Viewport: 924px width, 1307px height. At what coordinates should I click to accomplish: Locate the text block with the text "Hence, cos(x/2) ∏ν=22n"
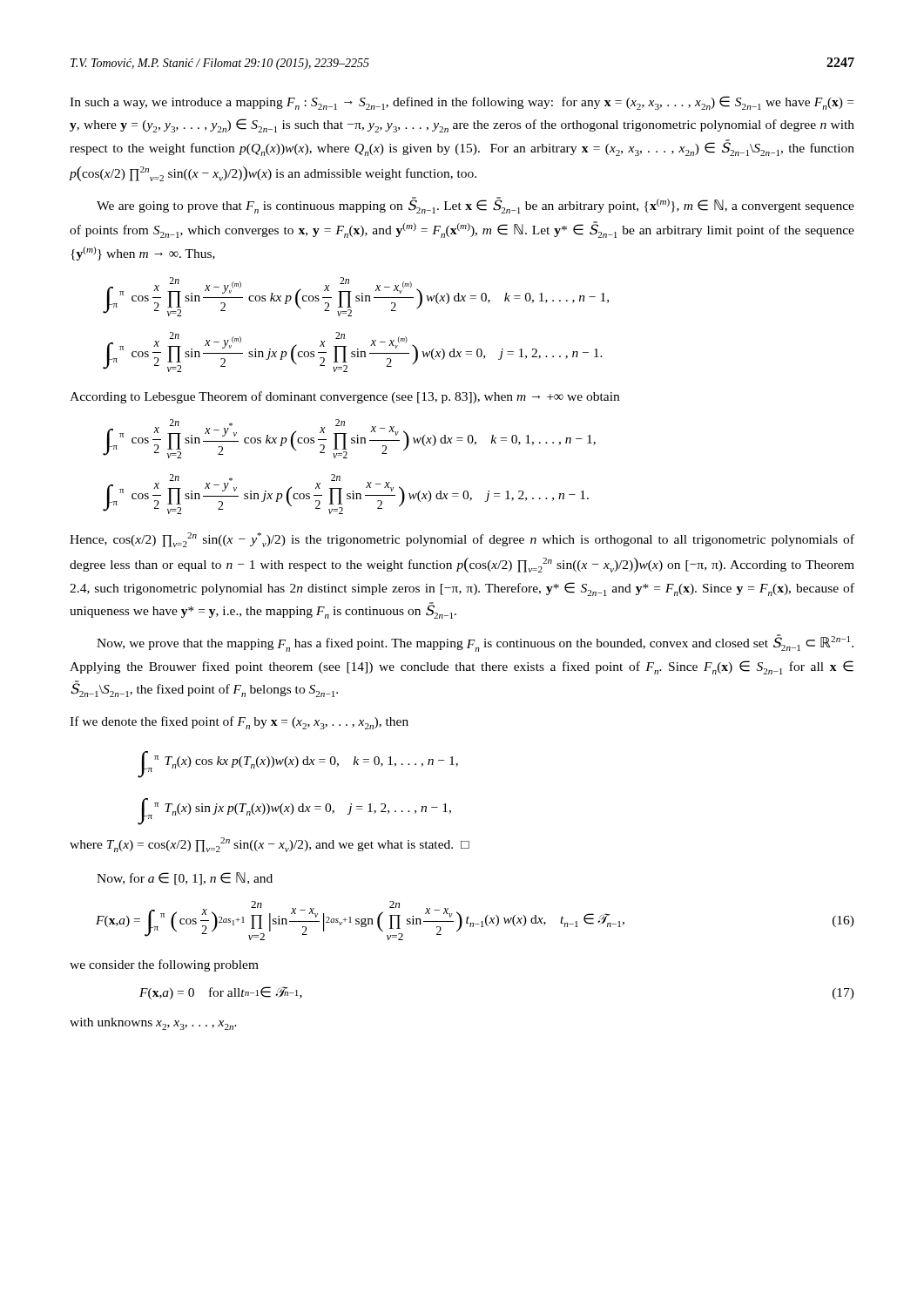462,575
